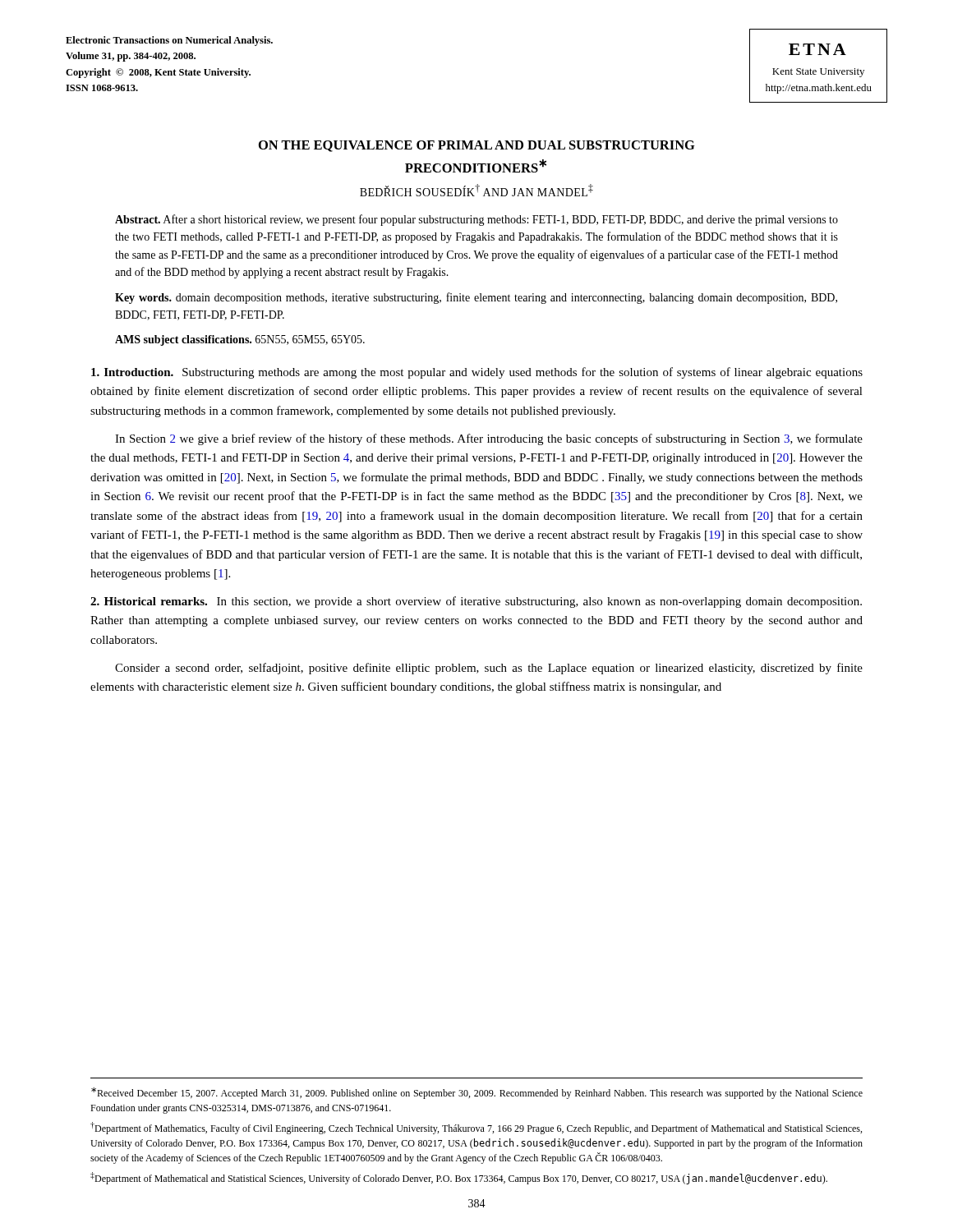The height and width of the screenshot is (1232, 953).
Task: Select the text starting "Key words. domain decomposition methods, iterative"
Action: pos(476,307)
